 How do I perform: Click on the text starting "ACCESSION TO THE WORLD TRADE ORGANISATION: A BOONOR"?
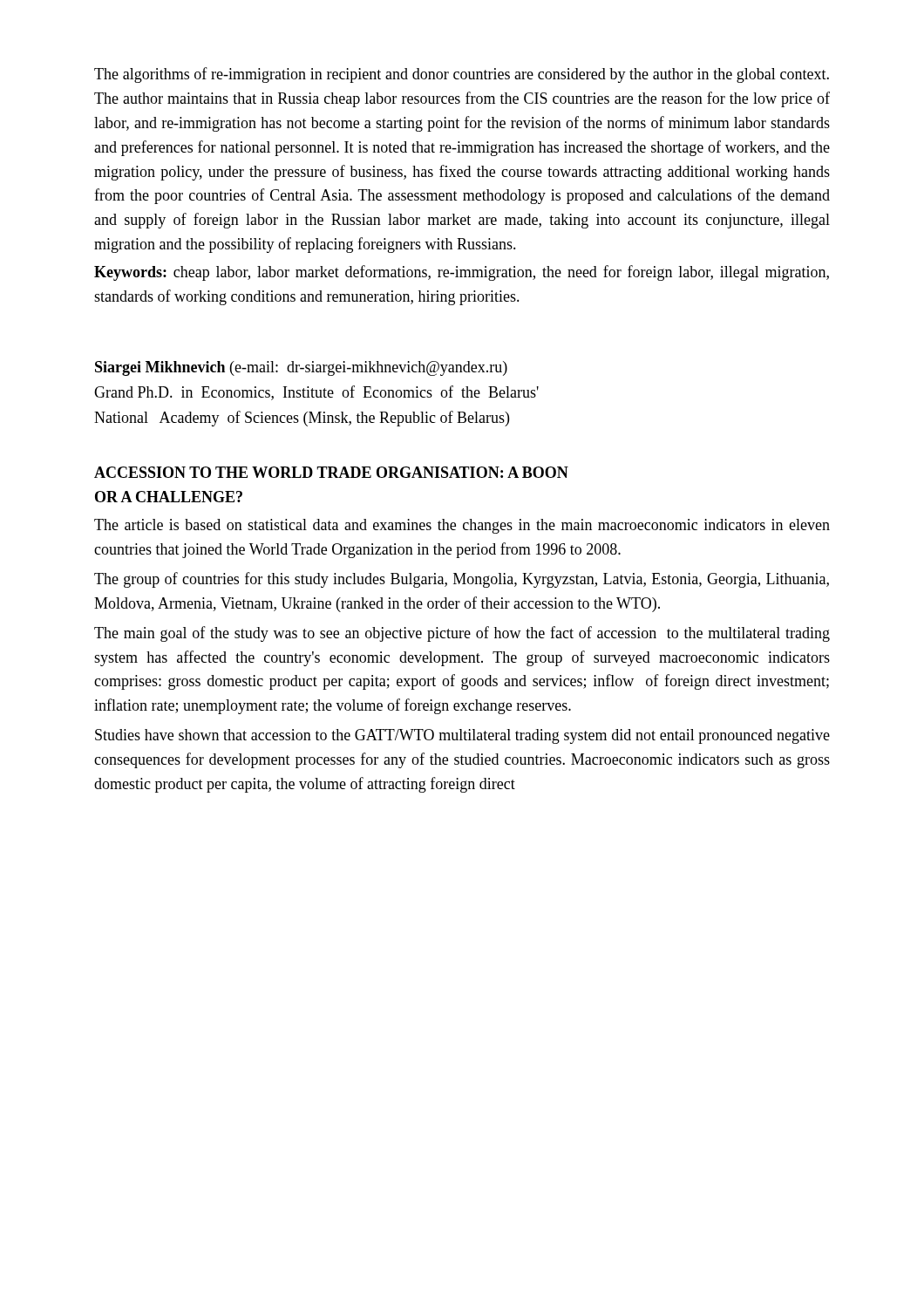(462, 486)
